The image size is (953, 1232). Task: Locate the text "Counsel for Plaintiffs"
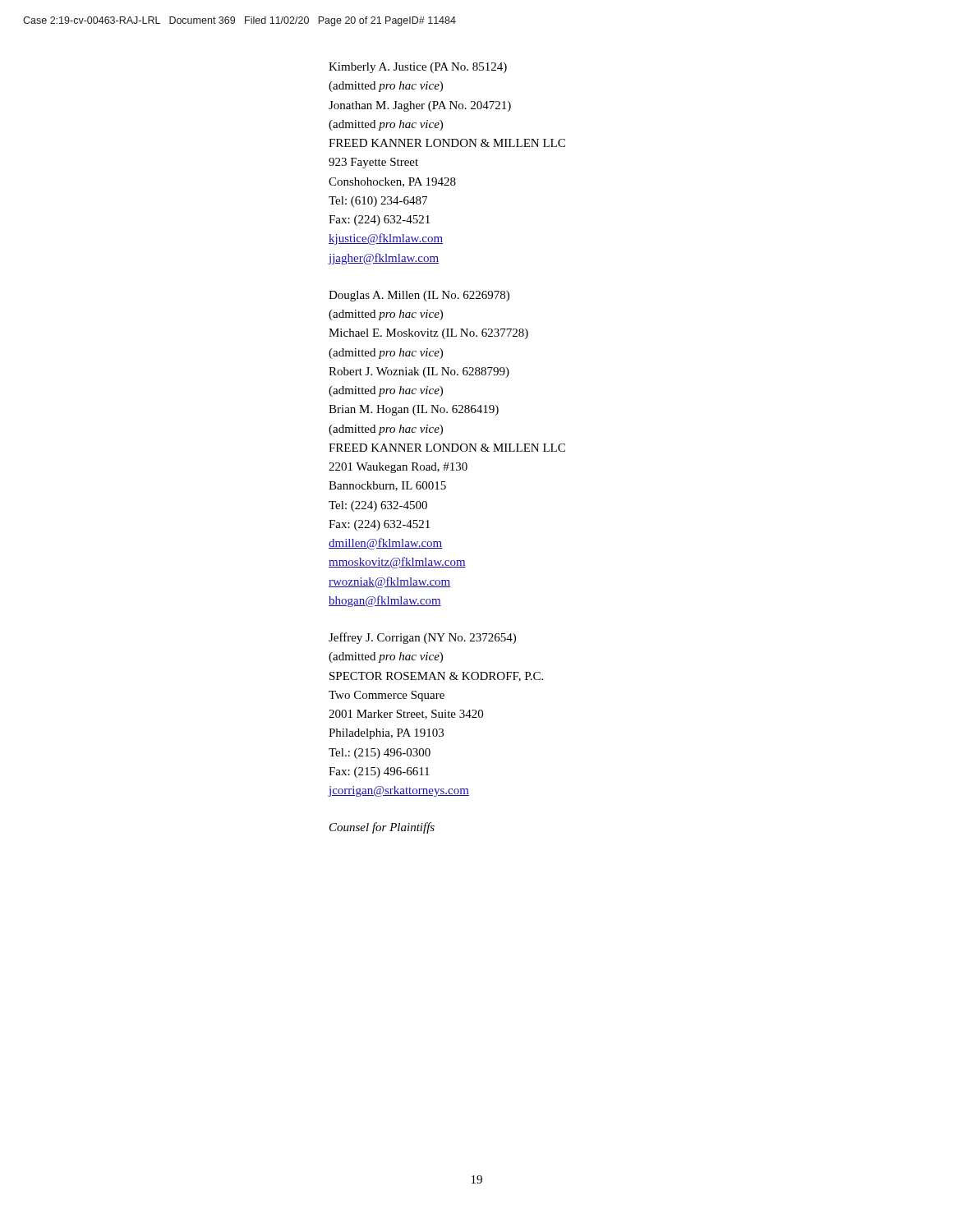tap(382, 827)
